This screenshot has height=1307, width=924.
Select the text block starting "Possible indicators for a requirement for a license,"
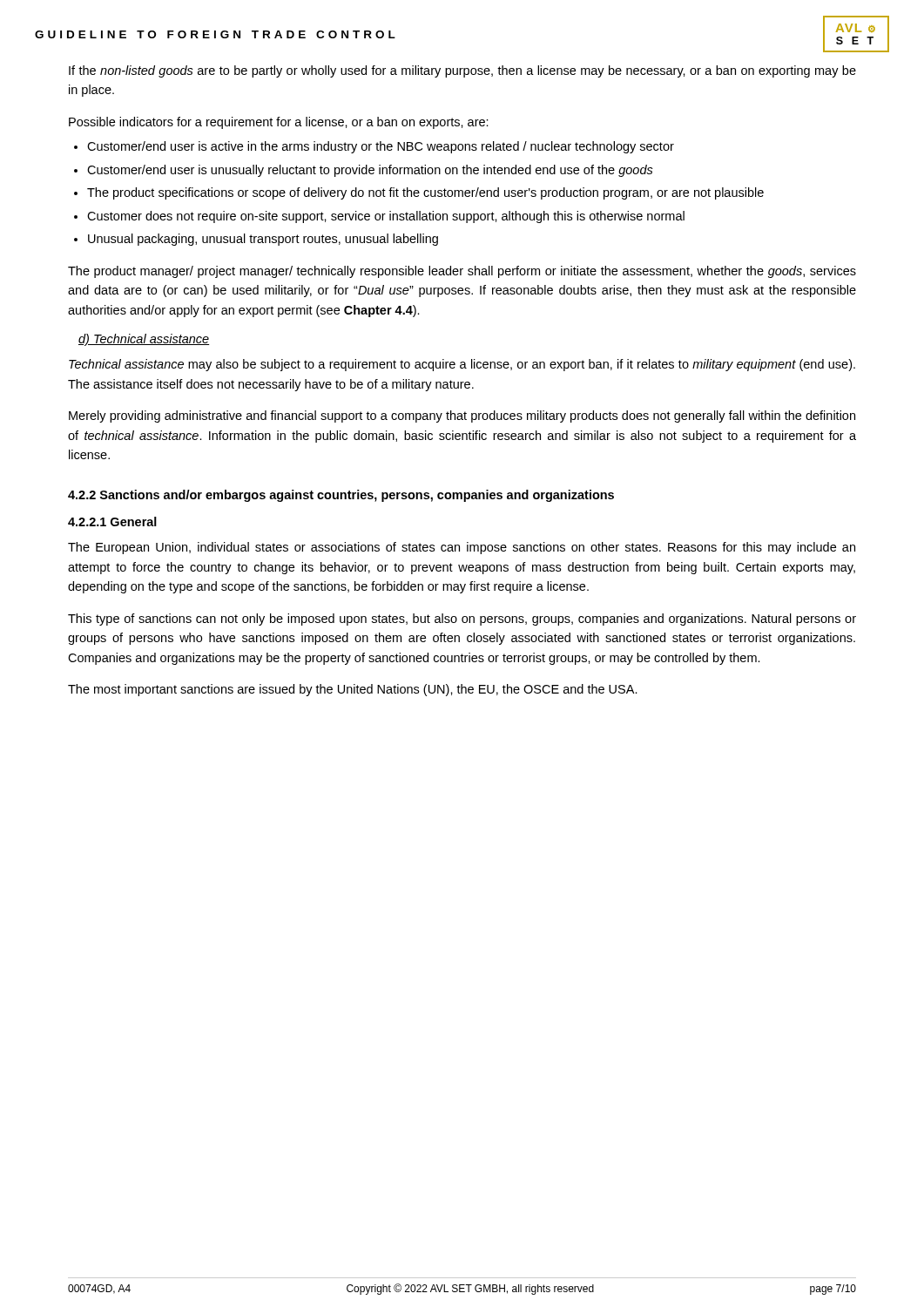pyautogui.click(x=278, y=122)
